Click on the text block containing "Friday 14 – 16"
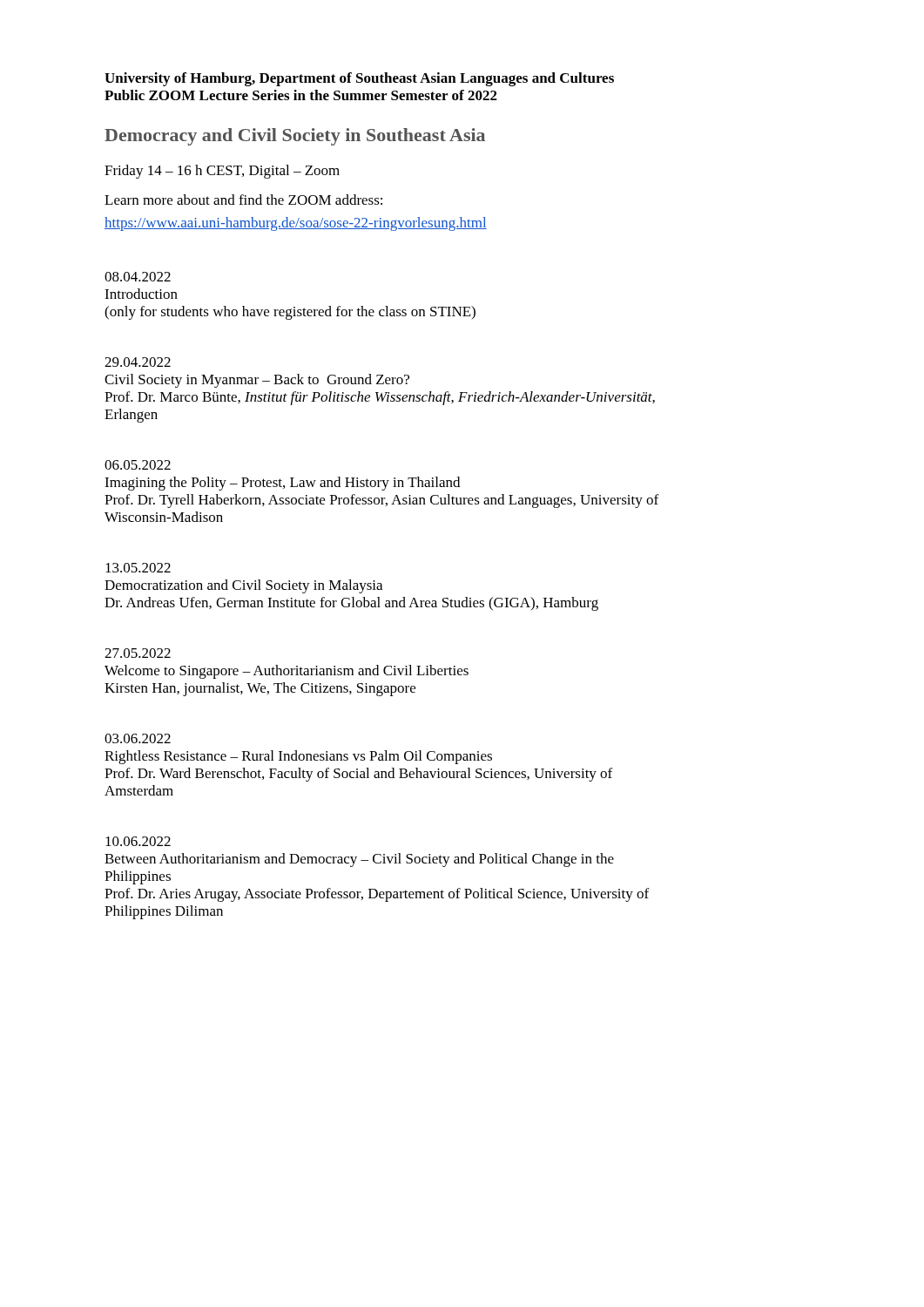924x1307 pixels. pos(222,170)
